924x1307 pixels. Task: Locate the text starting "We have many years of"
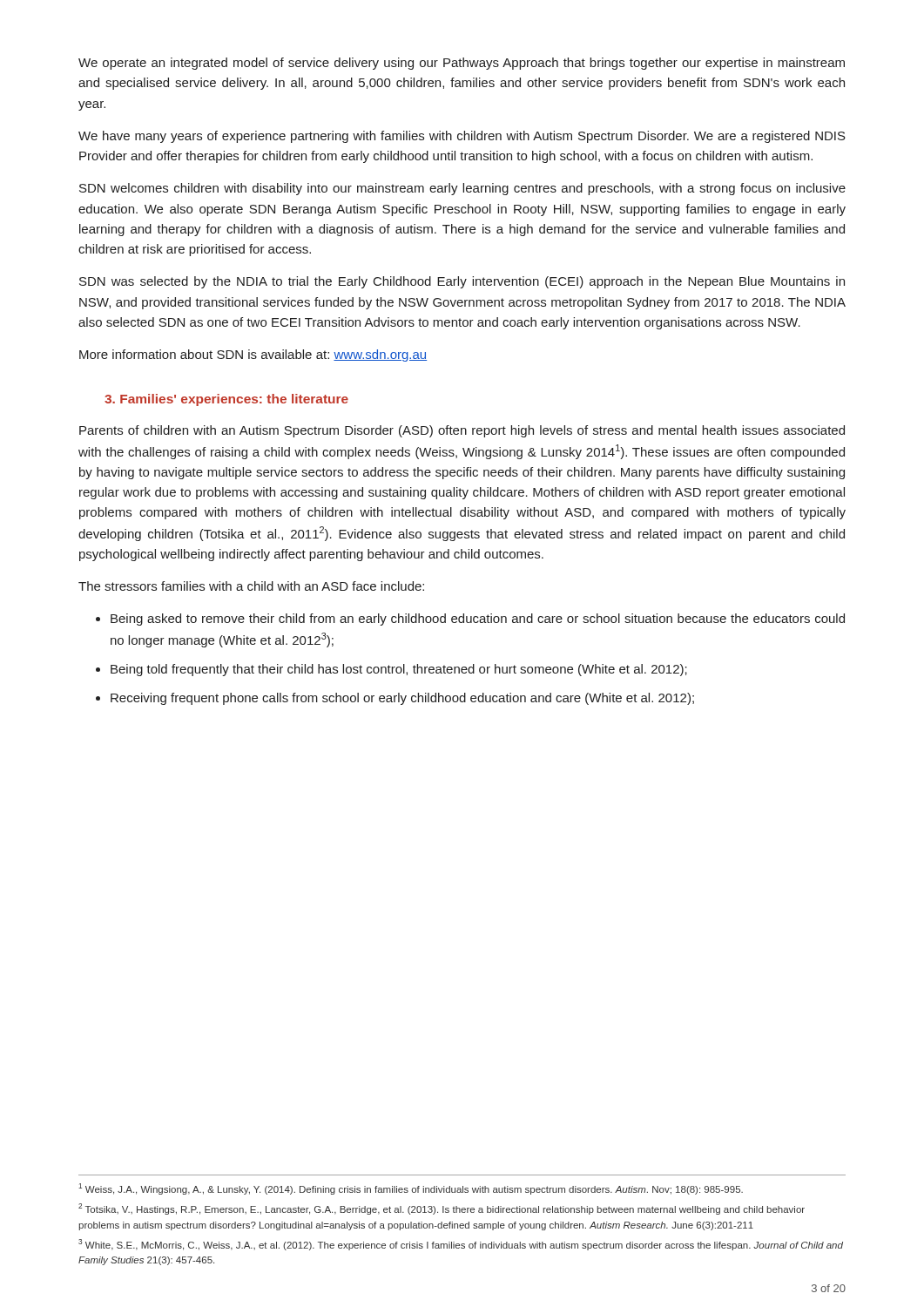point(462,145)
